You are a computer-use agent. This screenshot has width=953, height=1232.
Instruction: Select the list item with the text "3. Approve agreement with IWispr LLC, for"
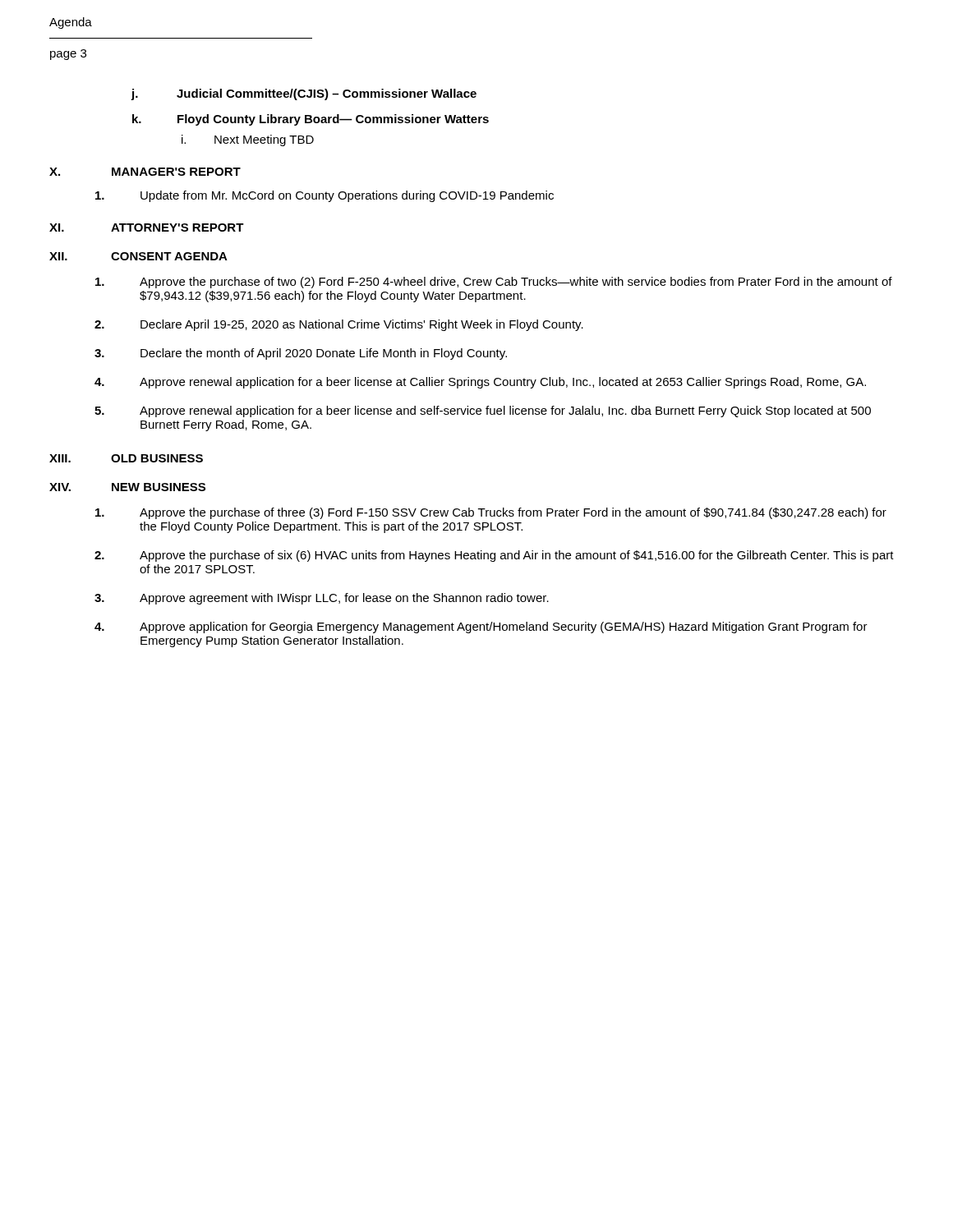322,598
